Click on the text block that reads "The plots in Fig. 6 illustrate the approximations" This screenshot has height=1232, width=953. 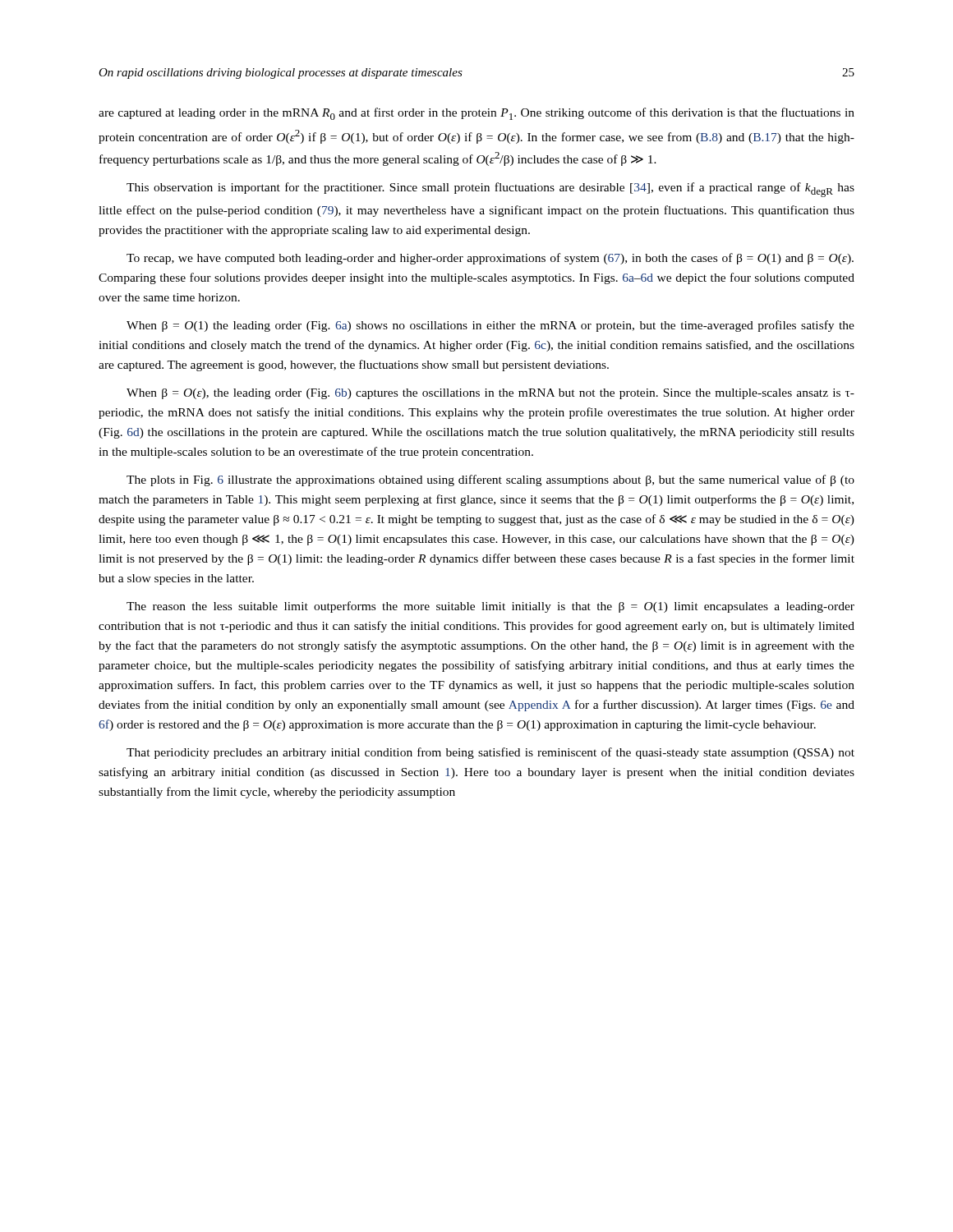point(476,529)
